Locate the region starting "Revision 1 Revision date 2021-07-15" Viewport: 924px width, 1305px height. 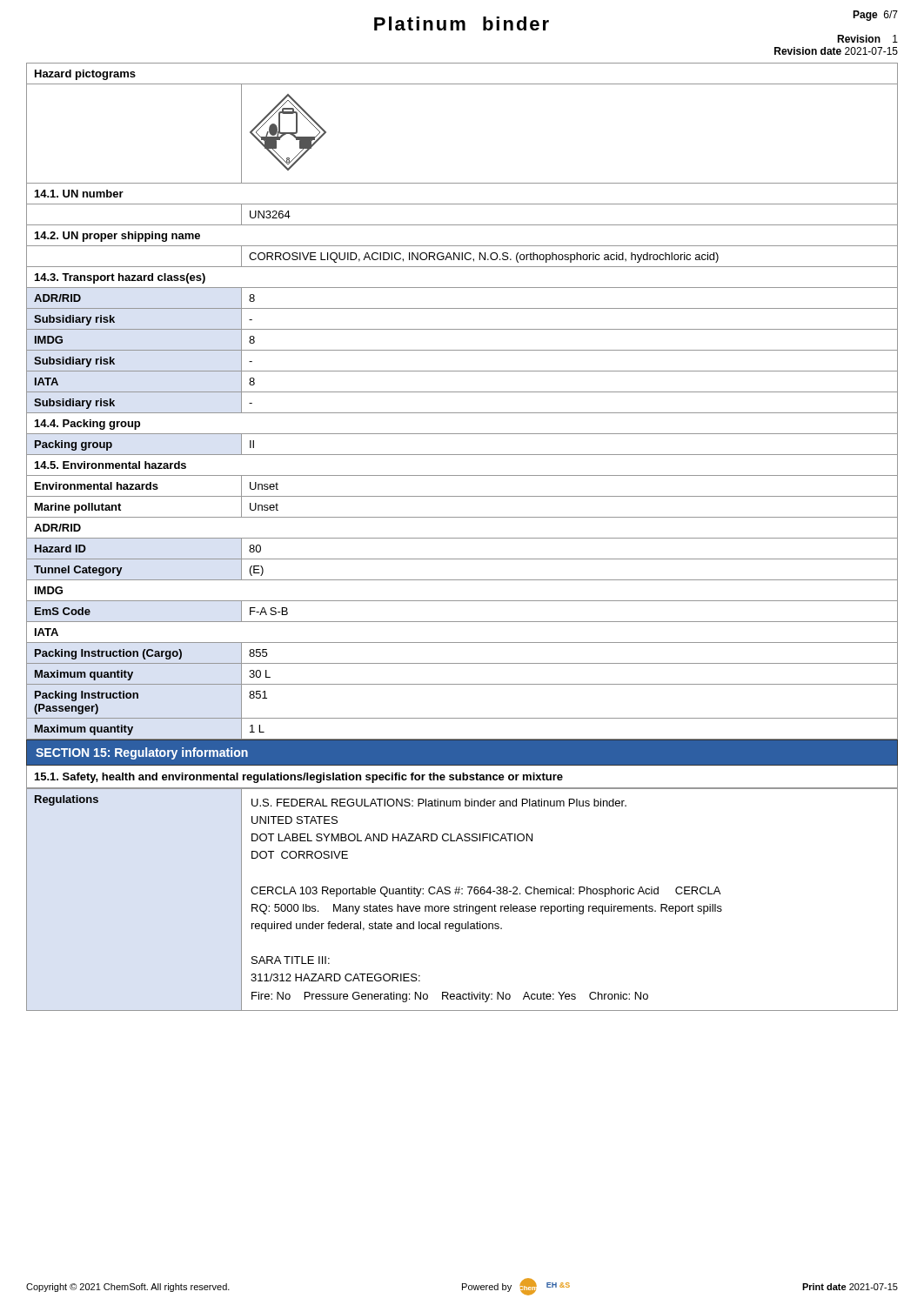tap(836, 45)
